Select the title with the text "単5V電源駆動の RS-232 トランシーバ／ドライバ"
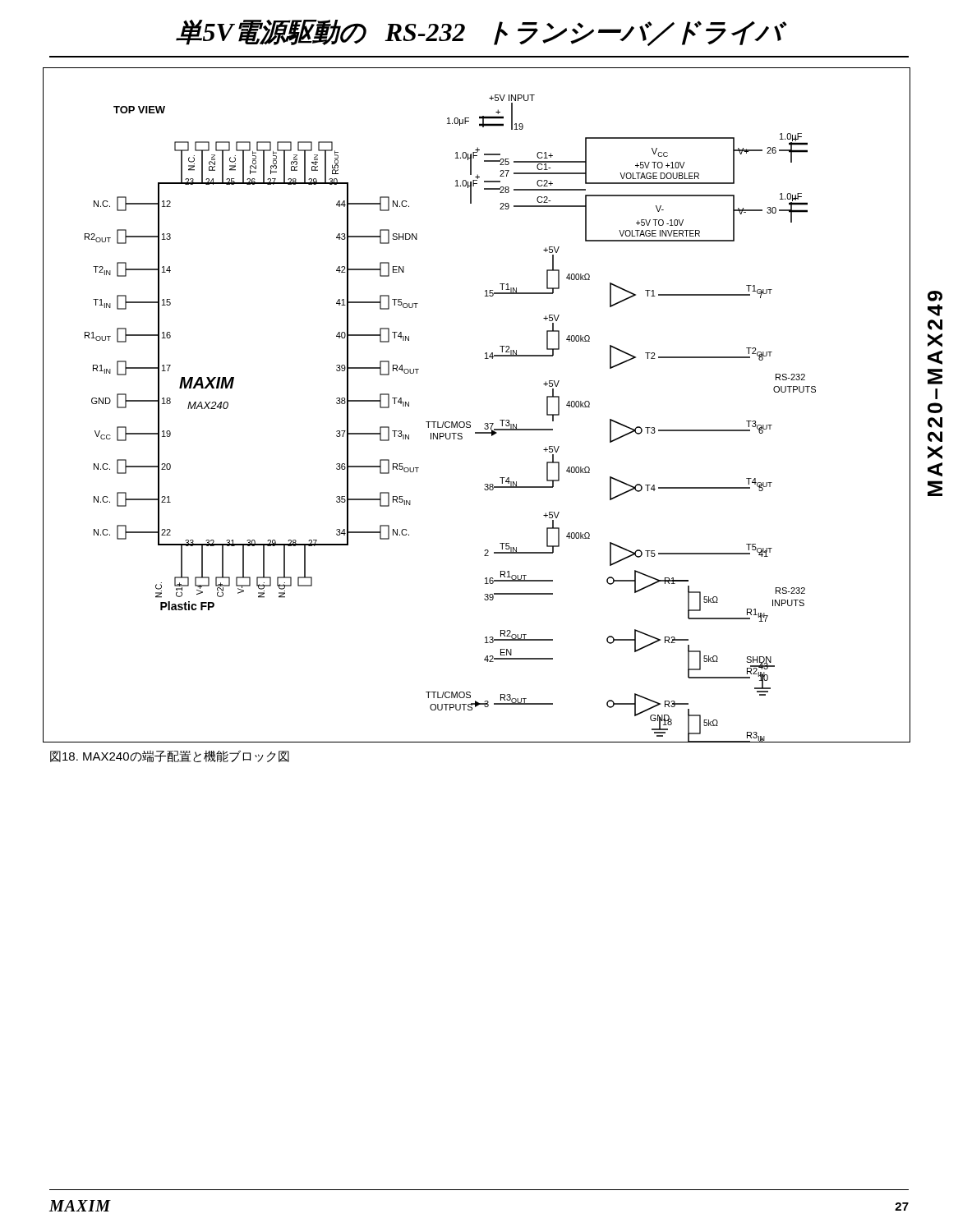This screenshot has width=958, height=1232. point(479,32)
